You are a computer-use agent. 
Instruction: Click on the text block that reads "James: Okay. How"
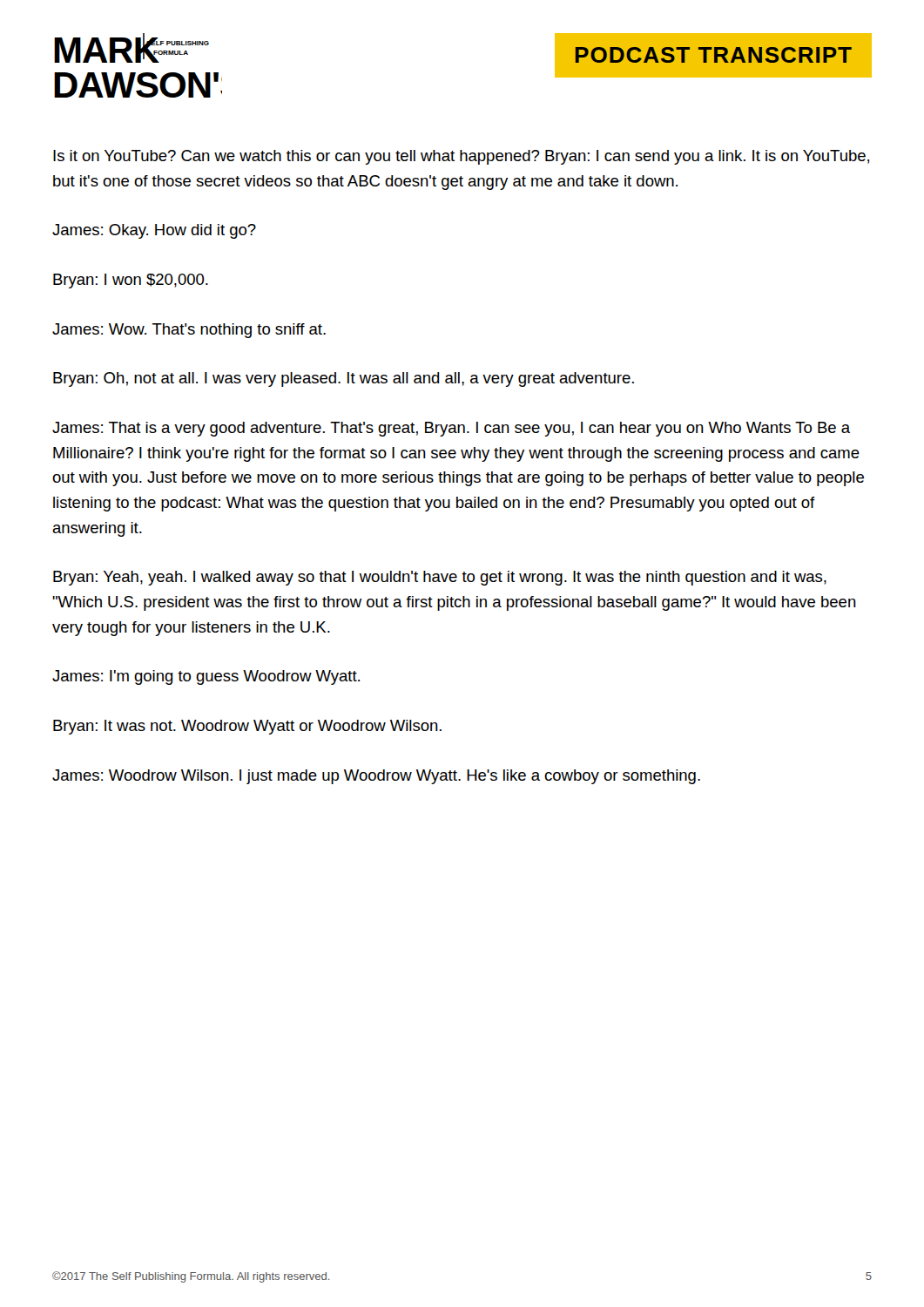tap(154, 230)
